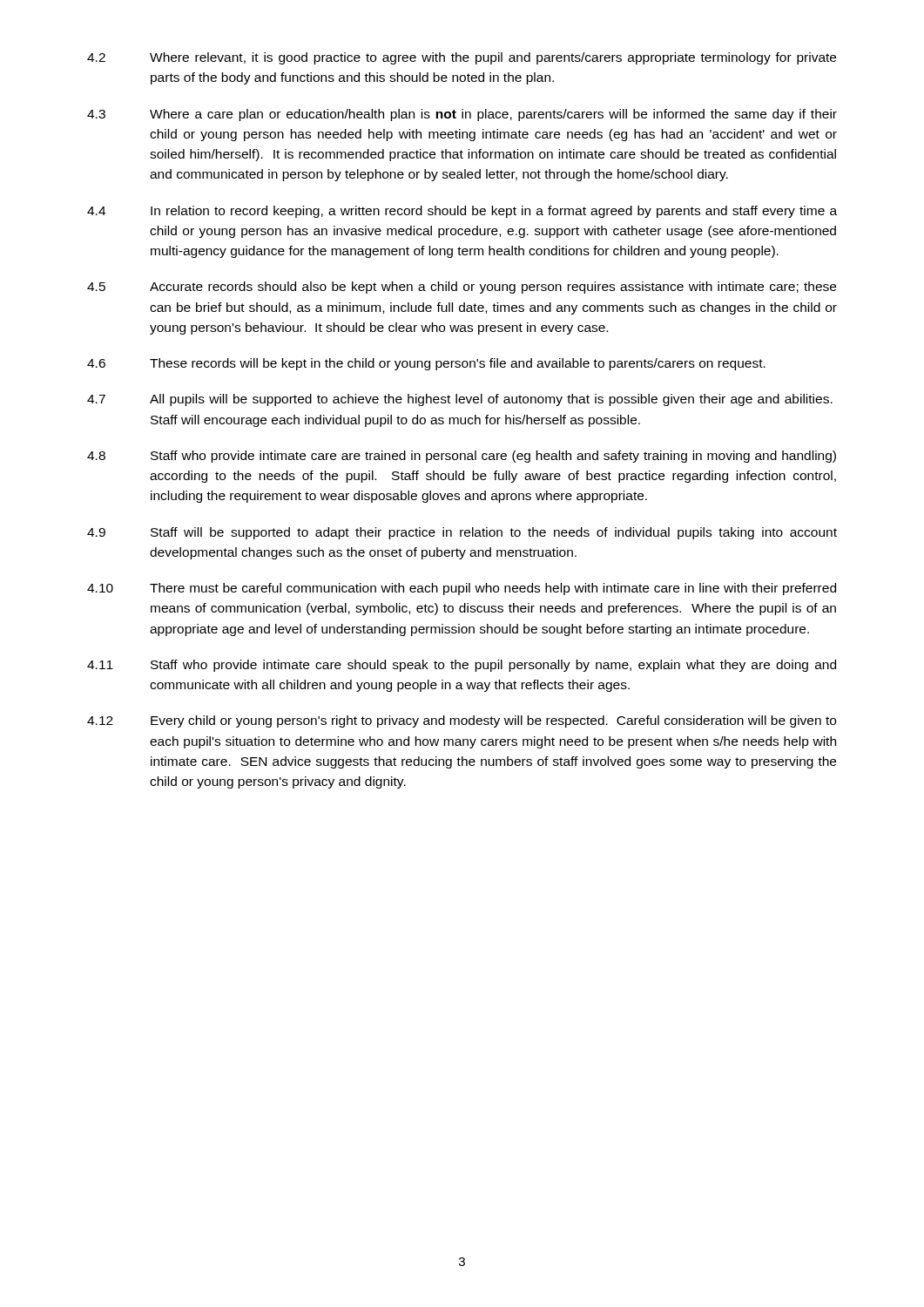Locate the element starting "4.6 These records will be kept in"
The width and height of the screenshot is (924, 1307).
point(462,363)
